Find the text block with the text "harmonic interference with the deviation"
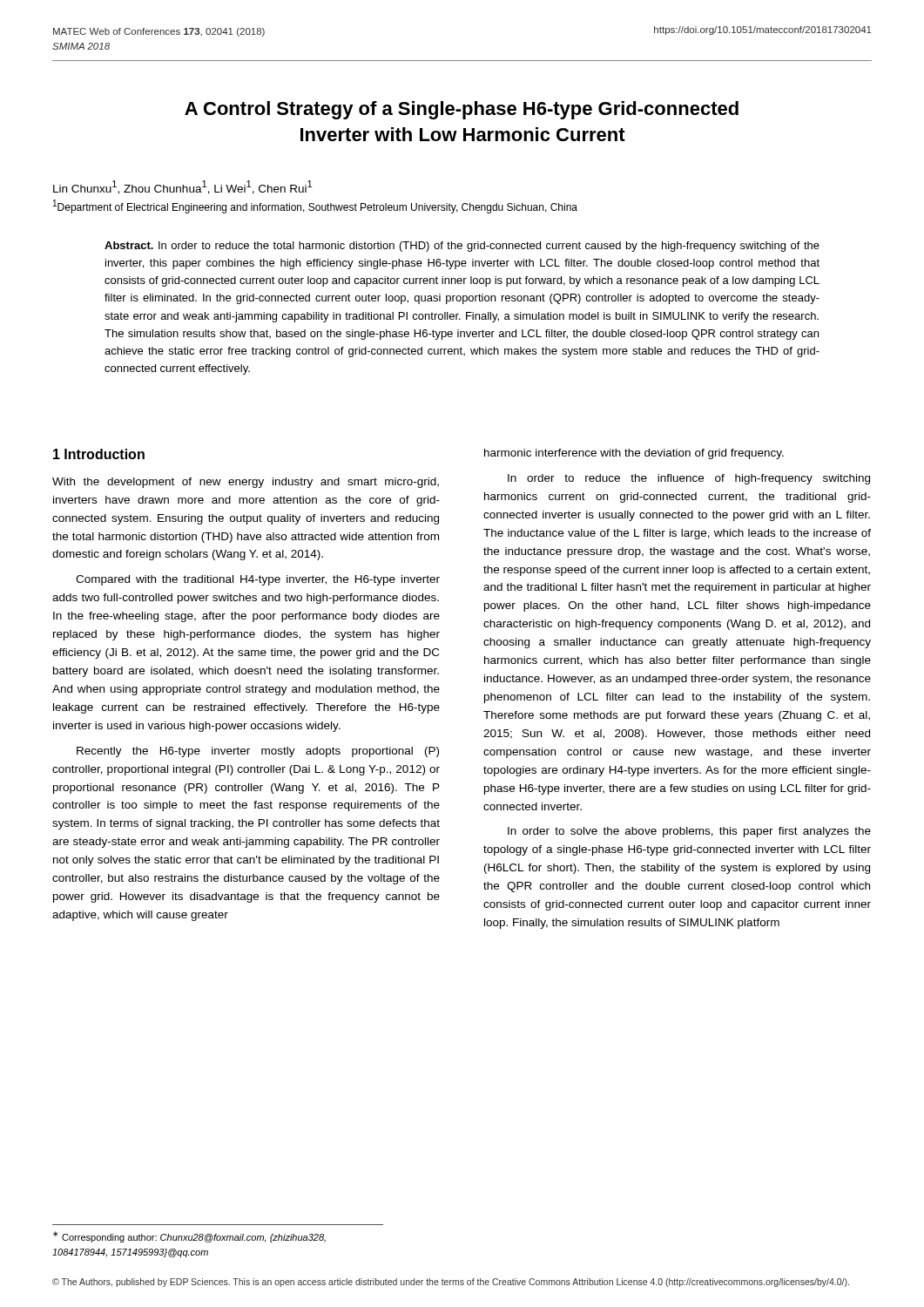924x1307 pixels. click(634, 453)
